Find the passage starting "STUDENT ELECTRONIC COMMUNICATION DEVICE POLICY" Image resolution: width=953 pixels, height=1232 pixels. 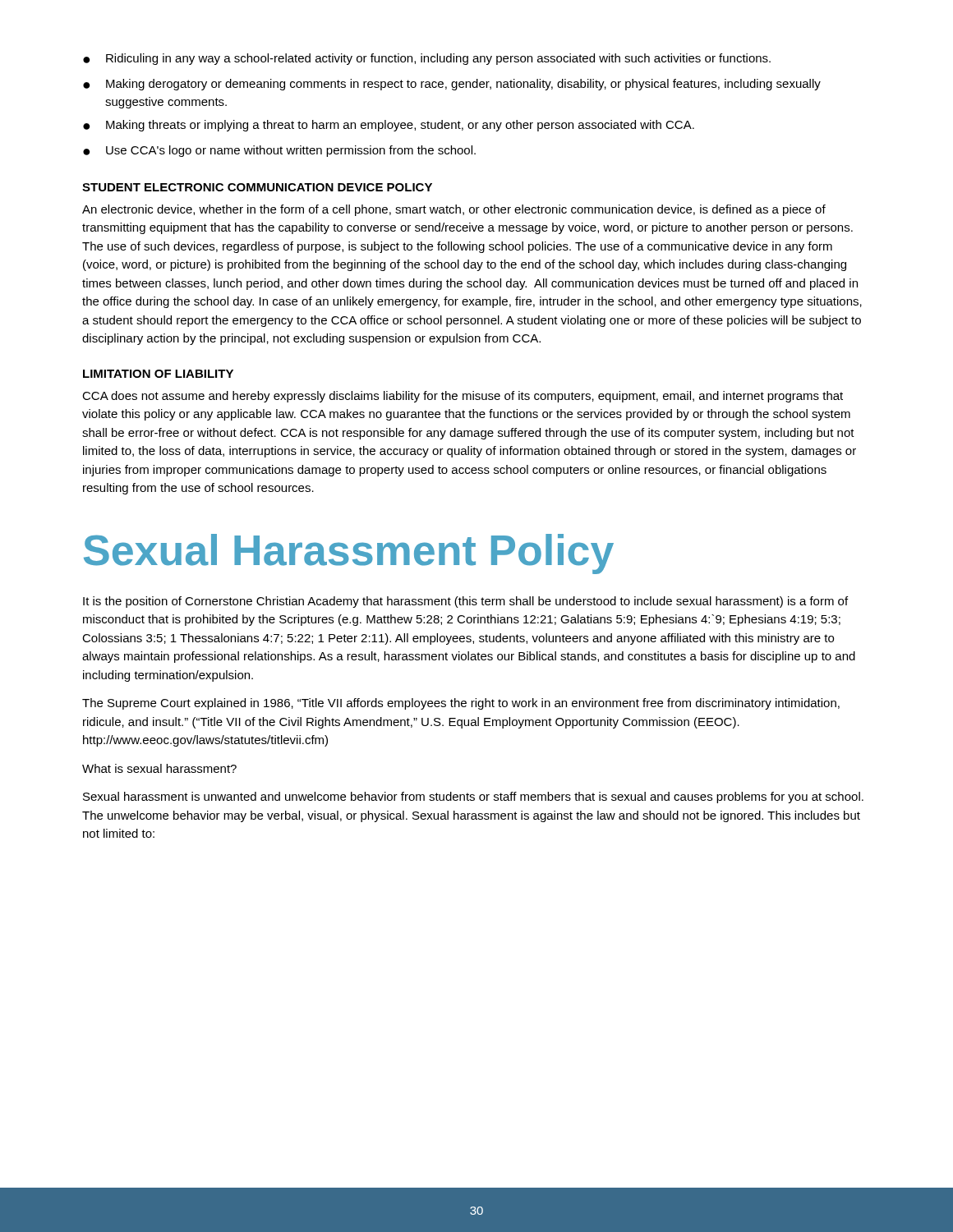[x=257, y=187]
